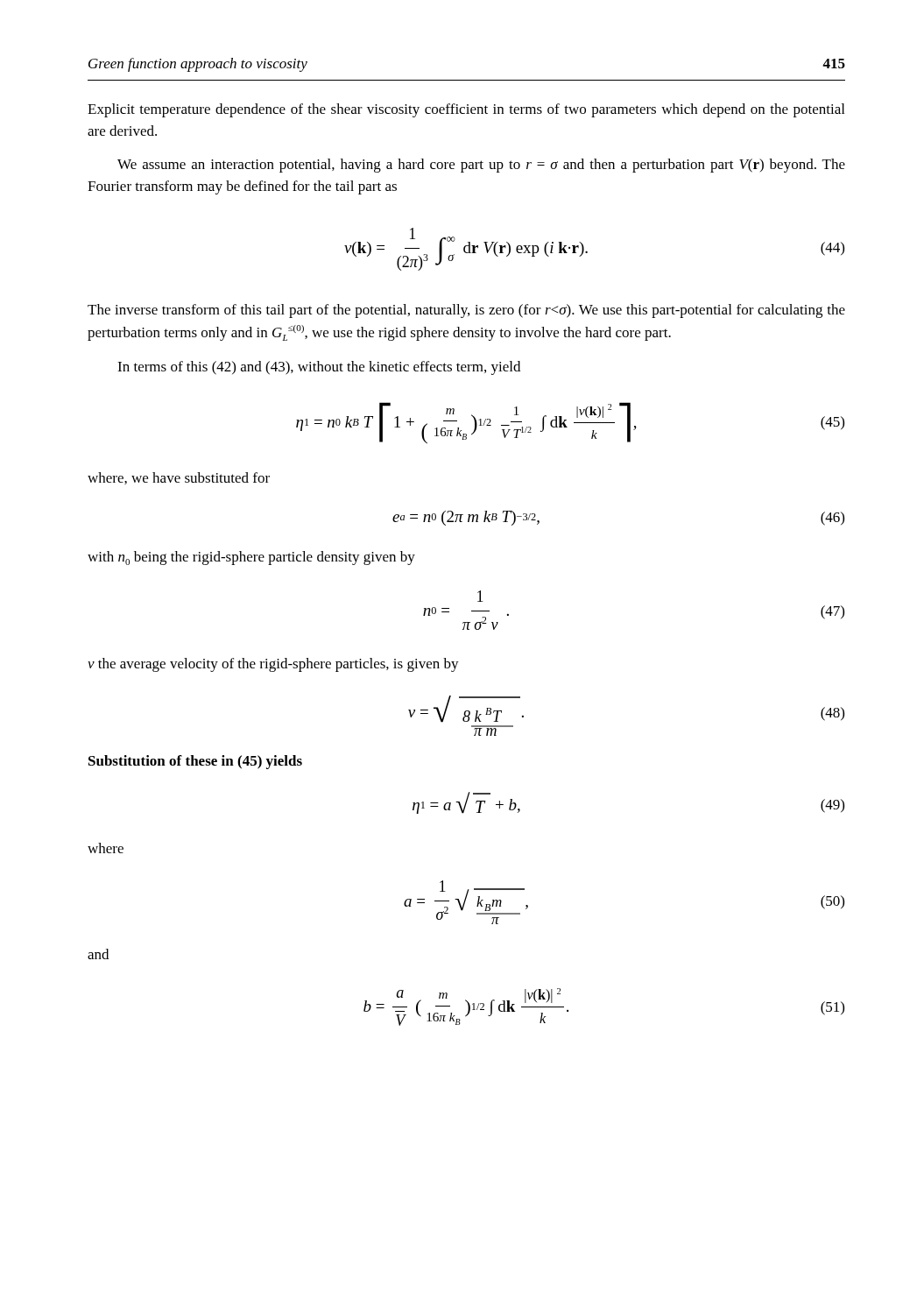Screen dimensions: 1314x924
Task: Point to the block beginning "We assume an interaction potential, having a"
Action: click(466, 175)
